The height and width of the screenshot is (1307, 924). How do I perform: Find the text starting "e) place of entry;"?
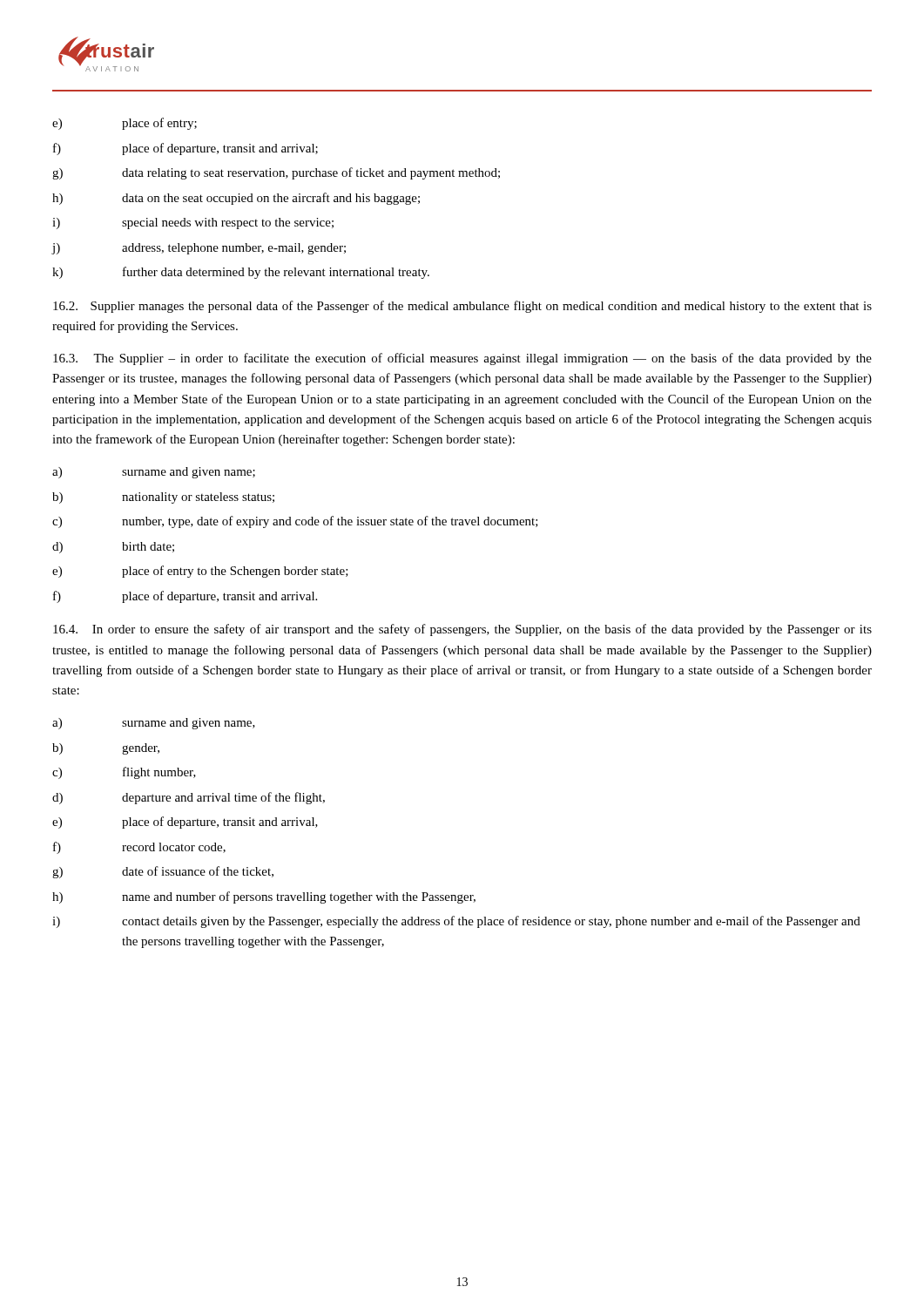(x=125, y=124)
